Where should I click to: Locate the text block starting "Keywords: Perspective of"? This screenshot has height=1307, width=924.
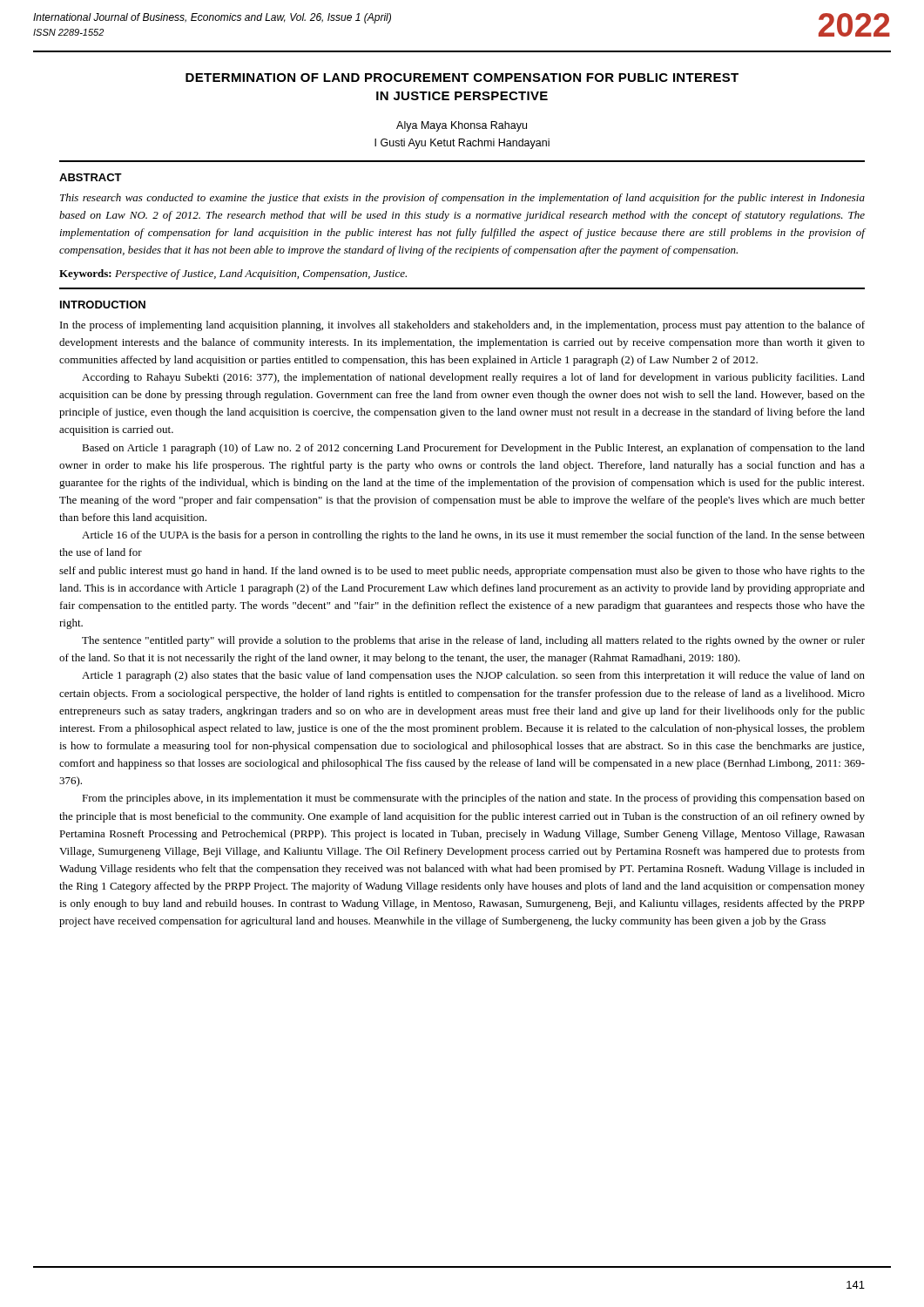click(x=233, y=273)
